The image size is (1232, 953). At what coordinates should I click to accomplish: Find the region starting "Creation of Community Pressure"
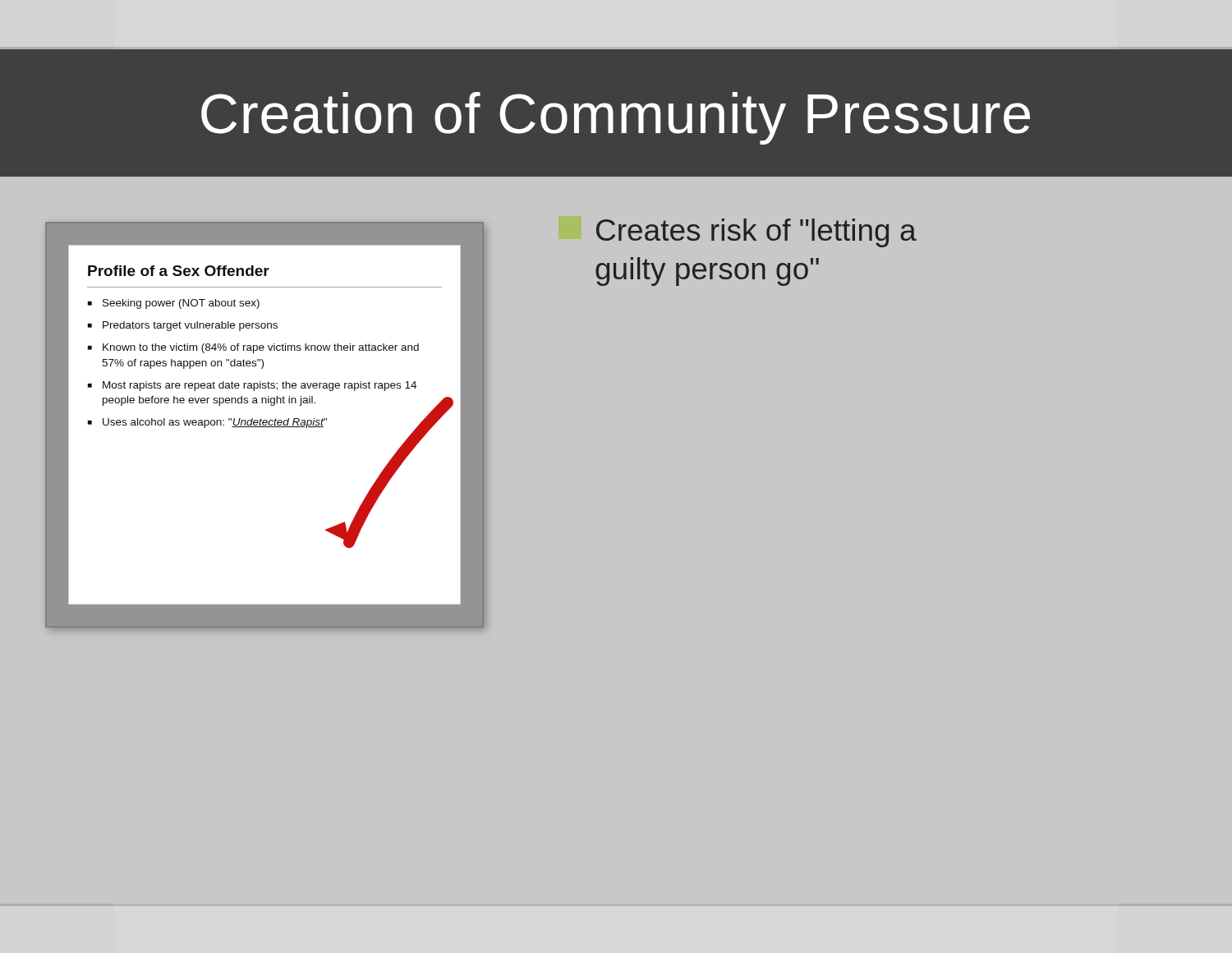pyautogui.click(x=616, y=113)
